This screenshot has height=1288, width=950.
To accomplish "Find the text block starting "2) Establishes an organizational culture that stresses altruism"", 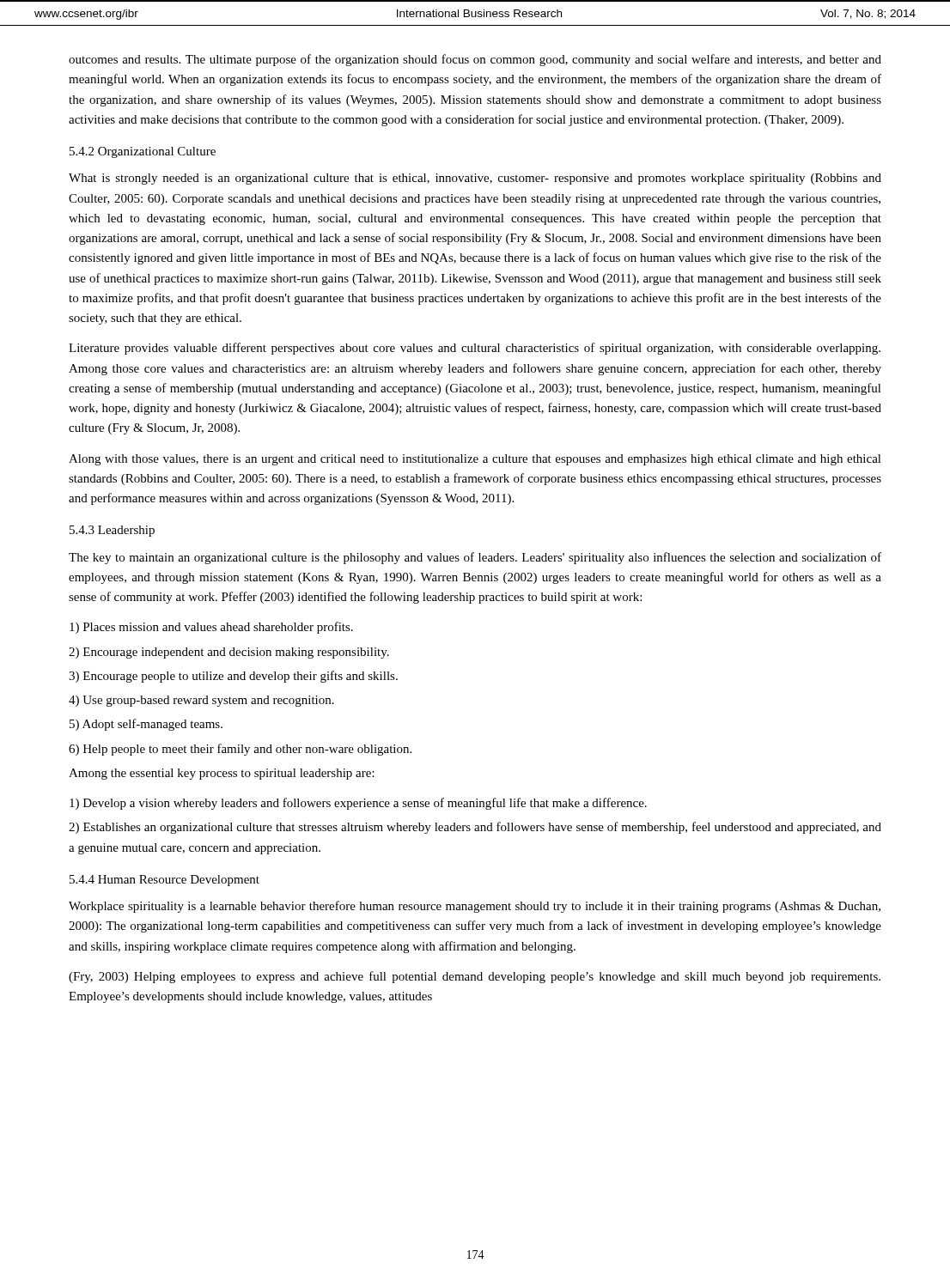I will (x=475, y=838).
